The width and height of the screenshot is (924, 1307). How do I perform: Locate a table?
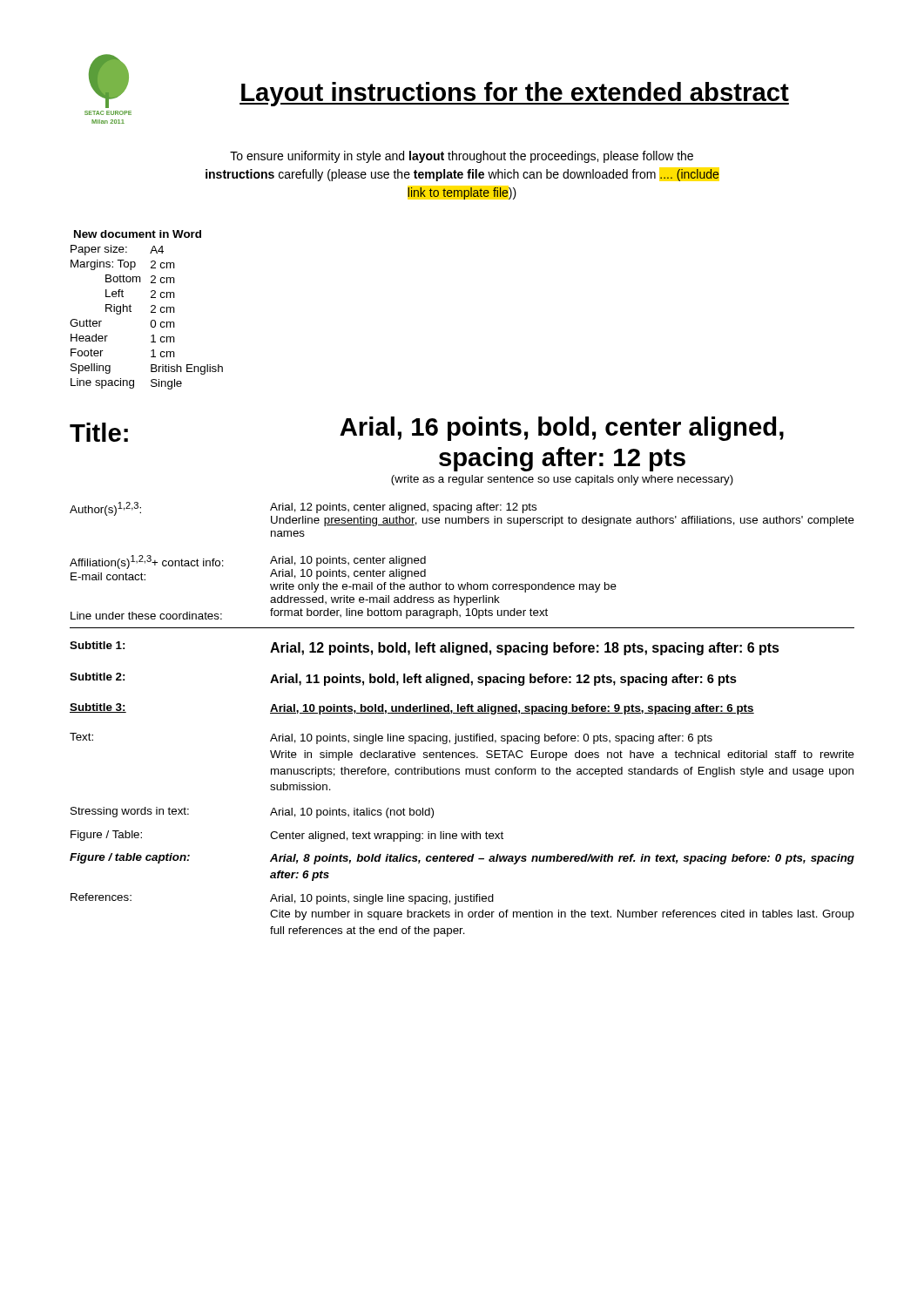click(462, 308)
